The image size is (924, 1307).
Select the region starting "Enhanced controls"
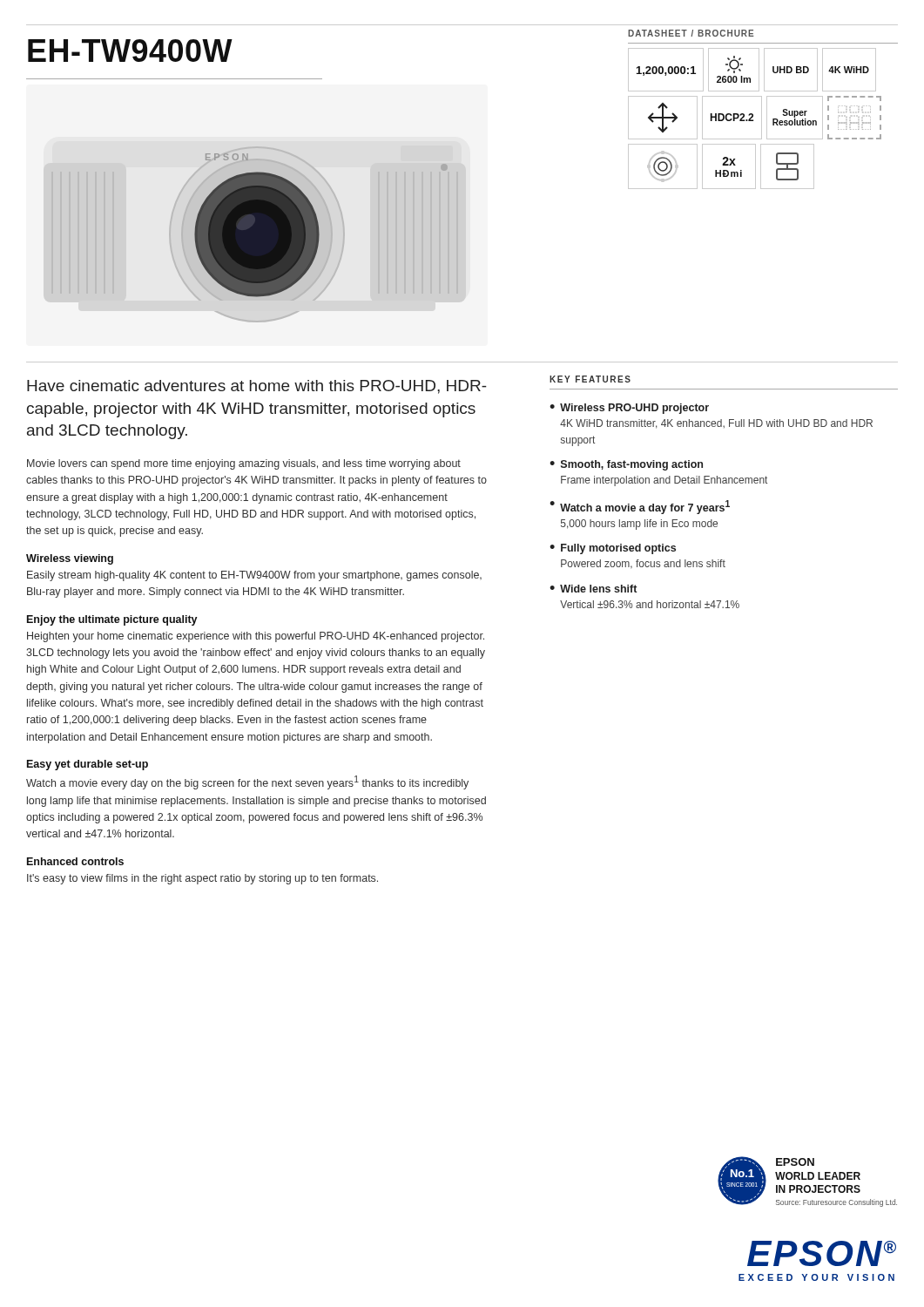coord(75,862)
